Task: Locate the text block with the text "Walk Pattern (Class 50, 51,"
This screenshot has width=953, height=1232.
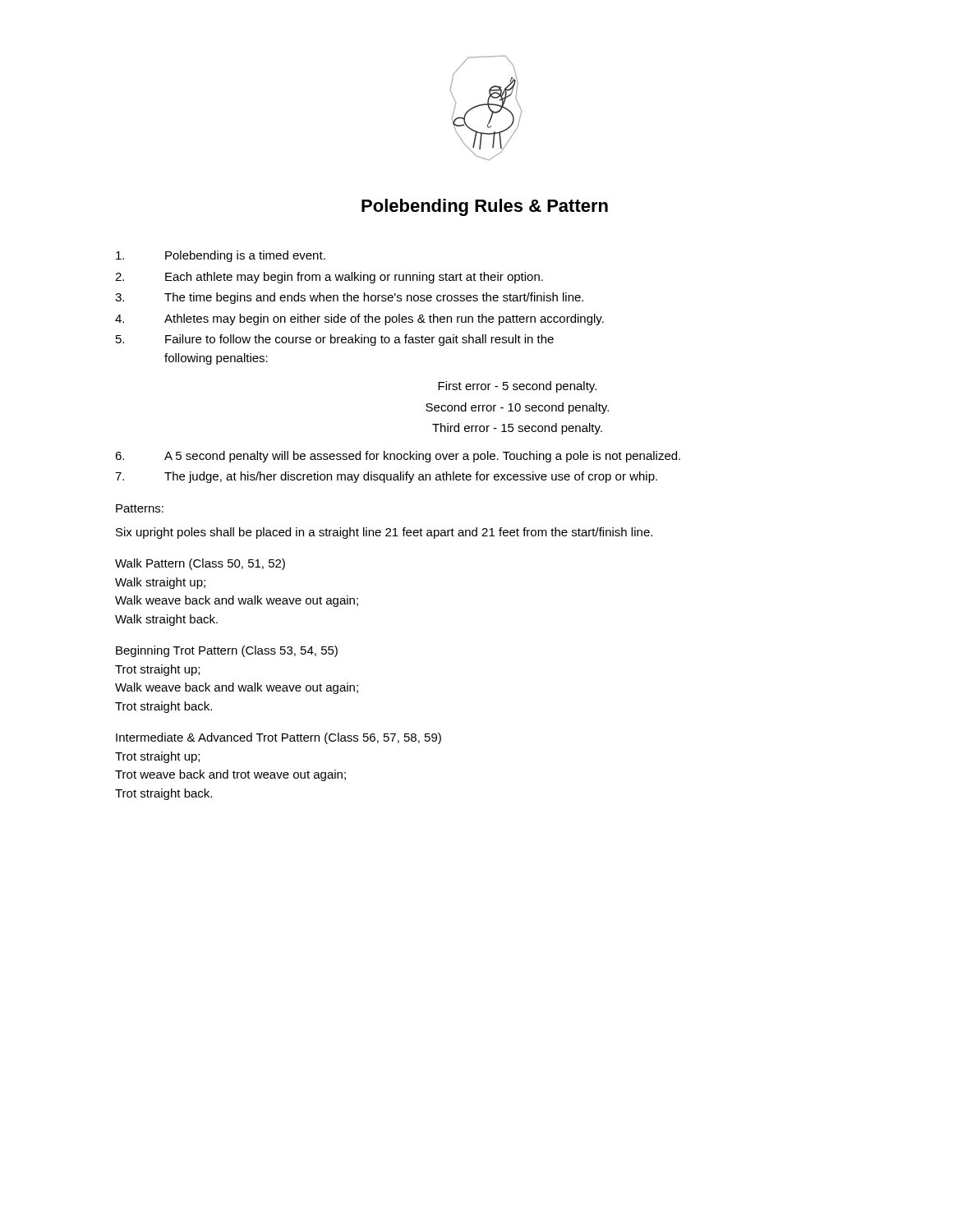Action: click(x=200, y=564)
